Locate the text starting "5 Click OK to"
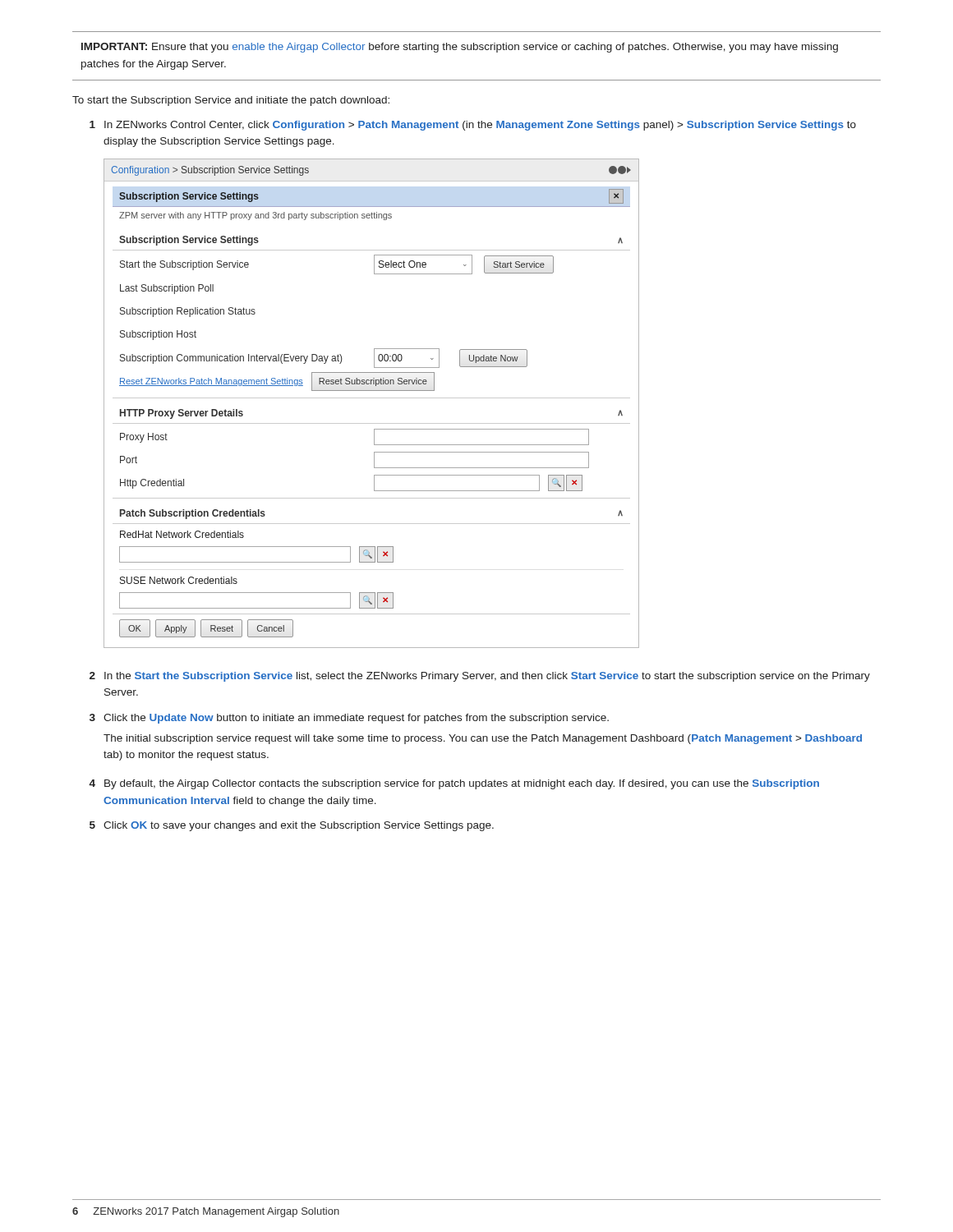Viewport: 953px width, 1232px height. 476,825
